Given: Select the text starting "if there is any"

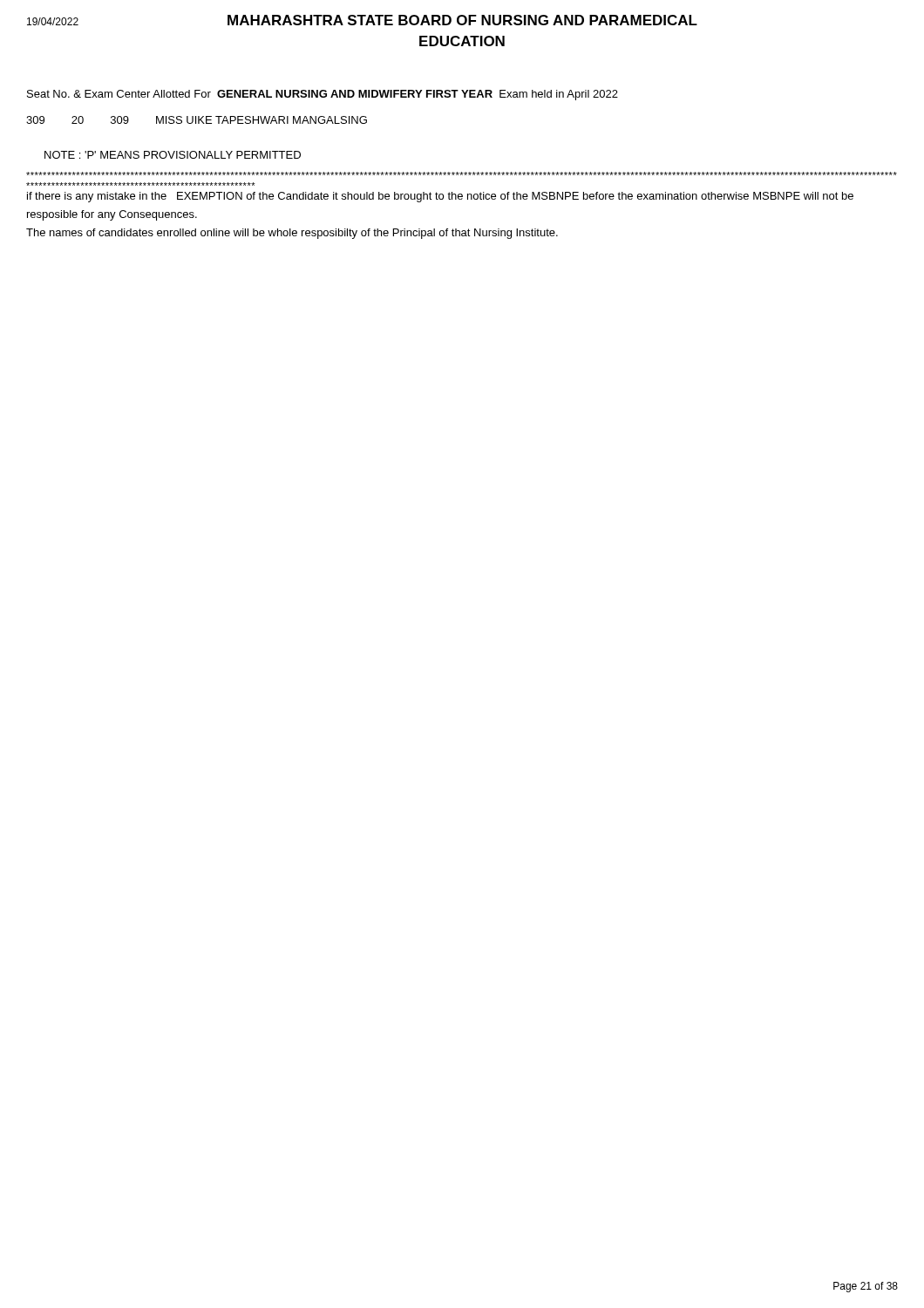Looking at the screenshot, I should coord(440,197).
